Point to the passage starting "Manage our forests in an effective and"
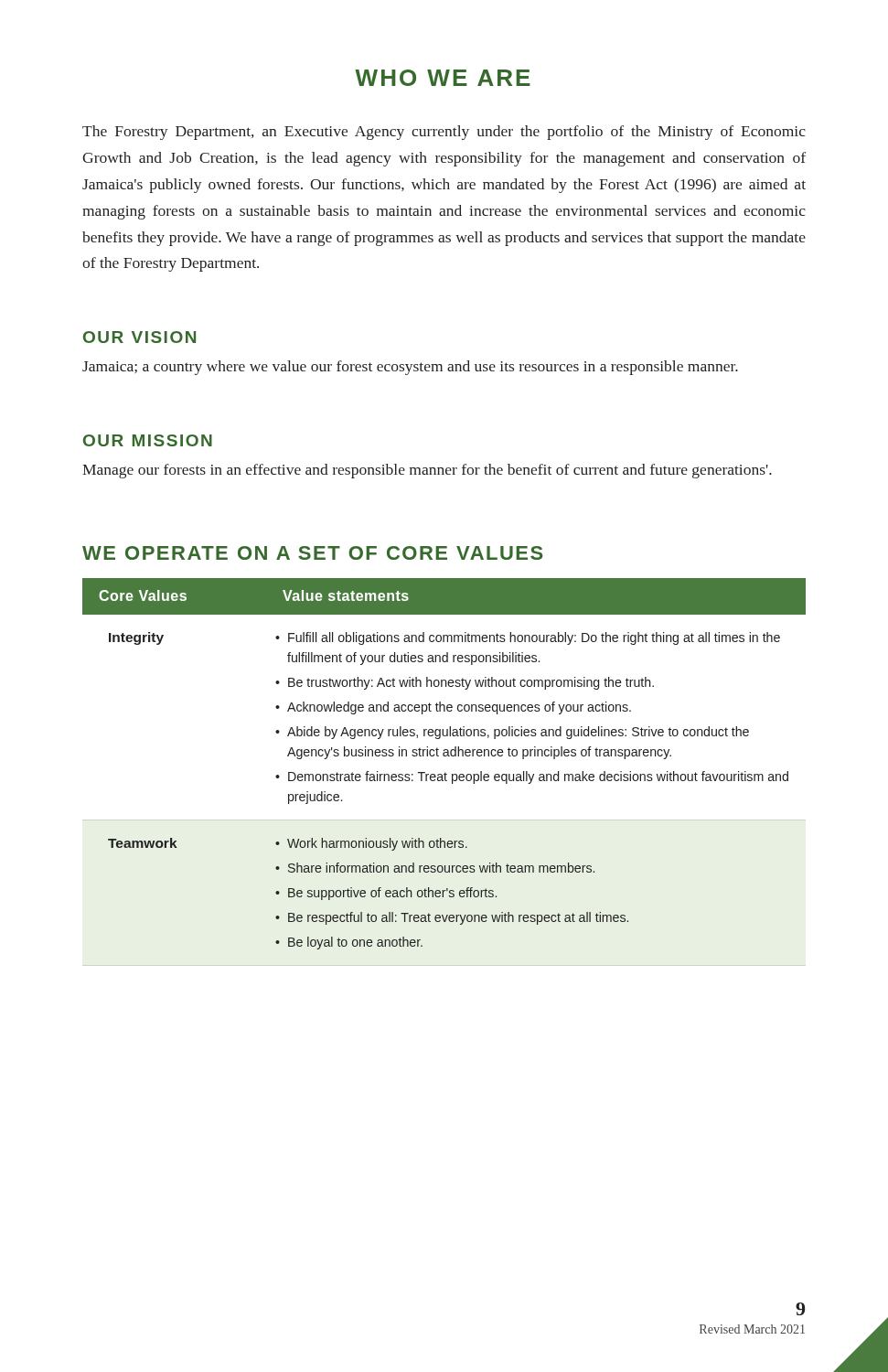 [427, 469]
